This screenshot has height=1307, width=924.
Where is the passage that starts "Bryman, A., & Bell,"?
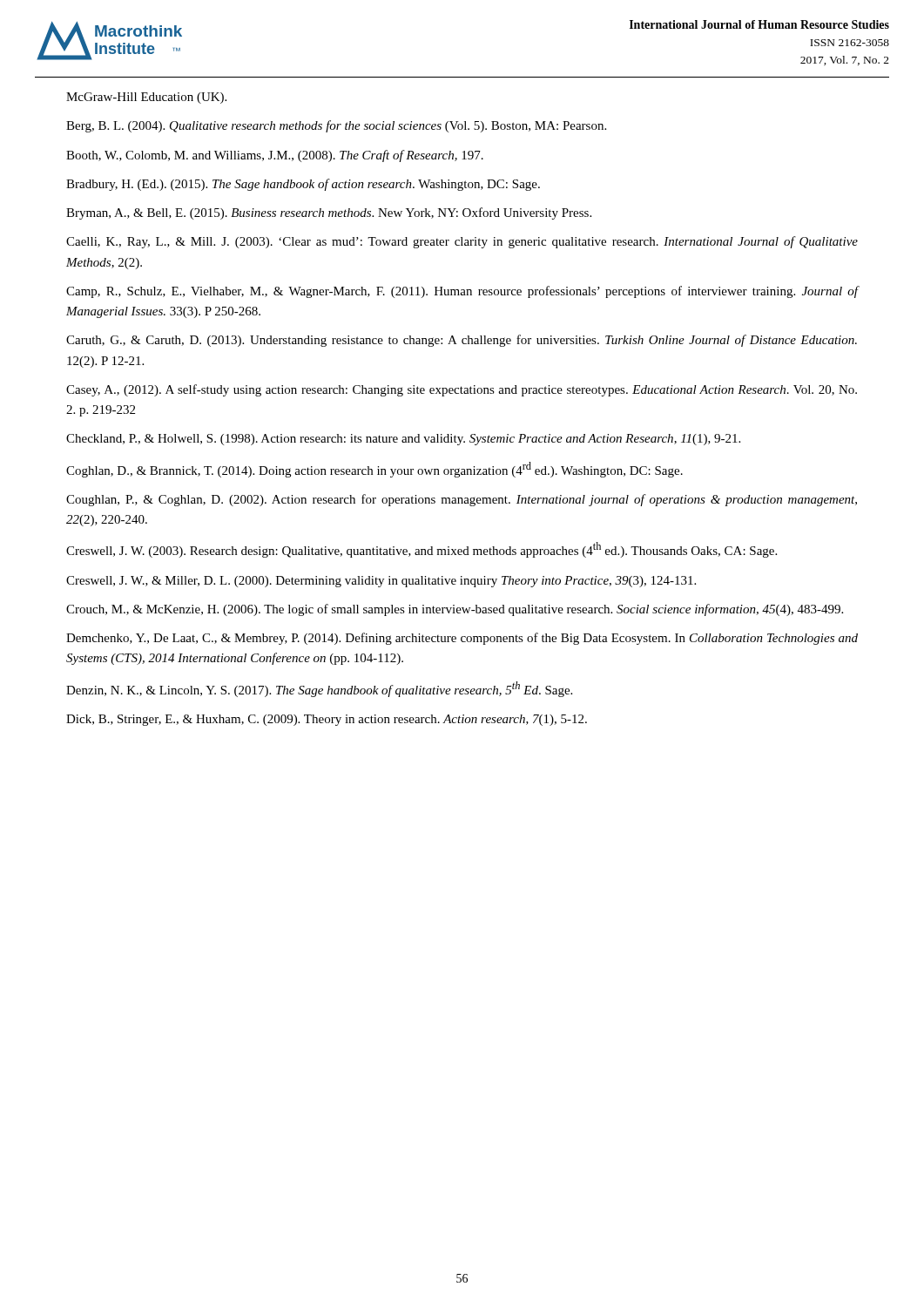(x=329, y=213)
